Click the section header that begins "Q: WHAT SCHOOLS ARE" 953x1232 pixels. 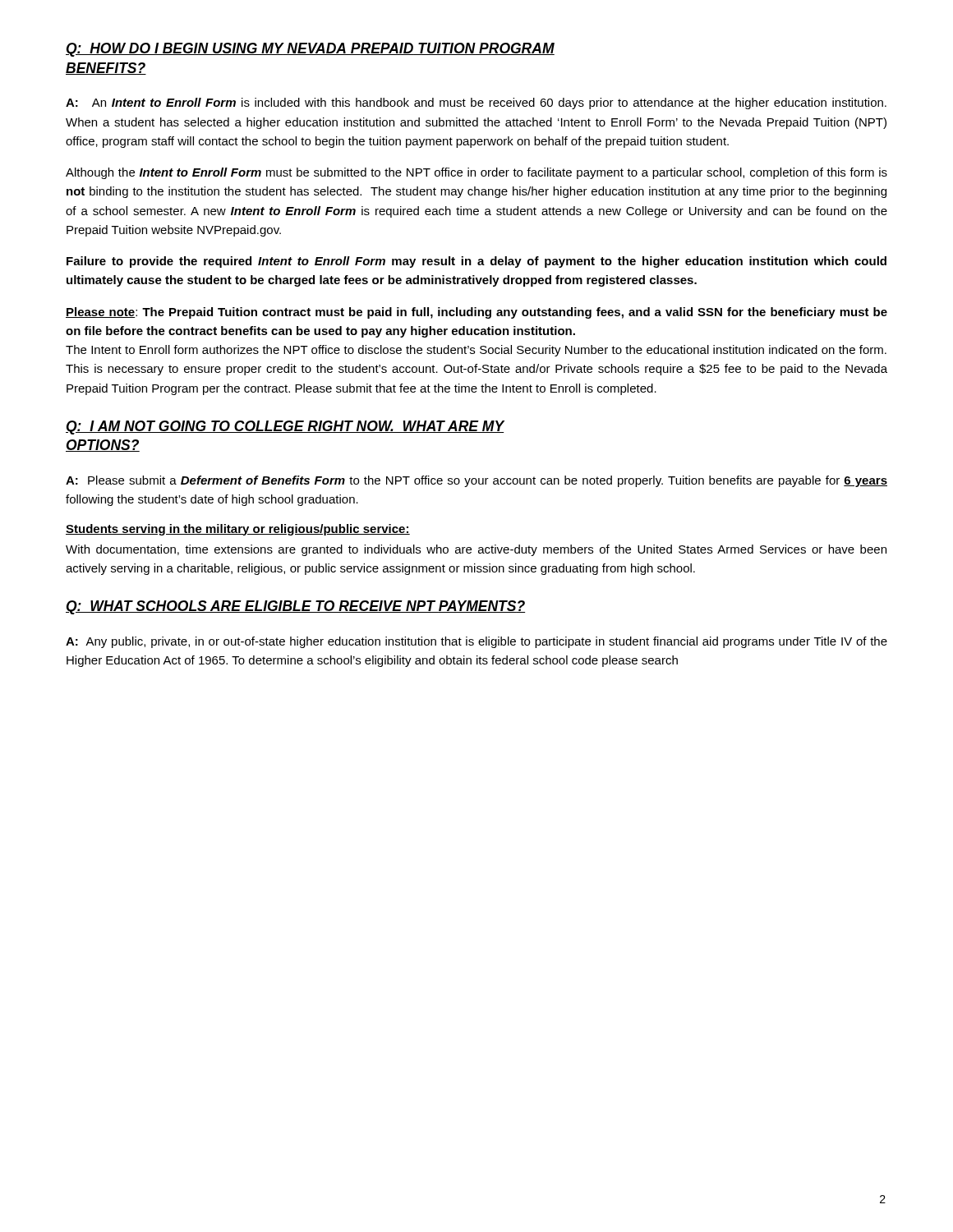(295, 606)
